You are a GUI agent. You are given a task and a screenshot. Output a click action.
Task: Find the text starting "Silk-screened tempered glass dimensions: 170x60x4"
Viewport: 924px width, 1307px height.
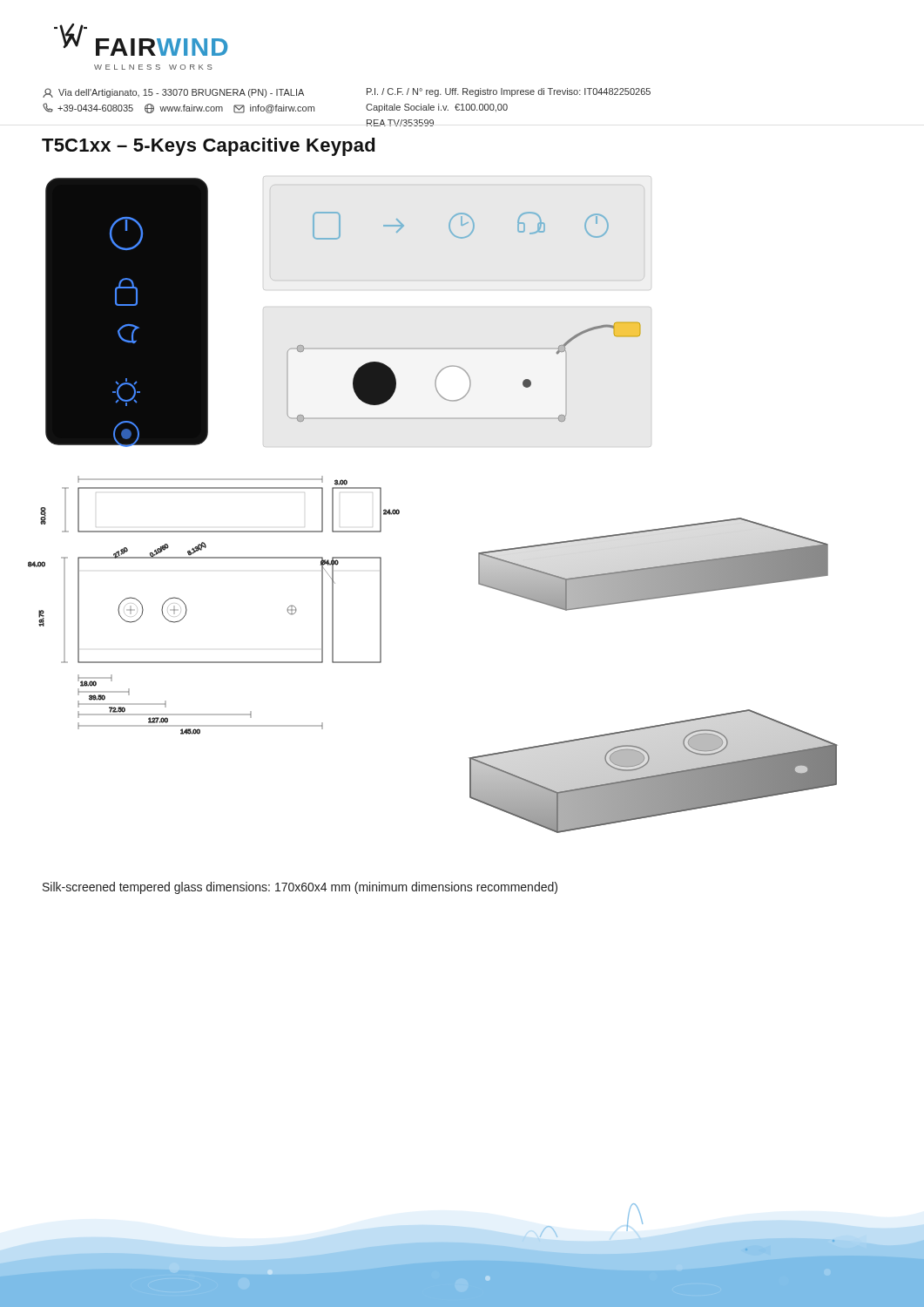[300, 887]
